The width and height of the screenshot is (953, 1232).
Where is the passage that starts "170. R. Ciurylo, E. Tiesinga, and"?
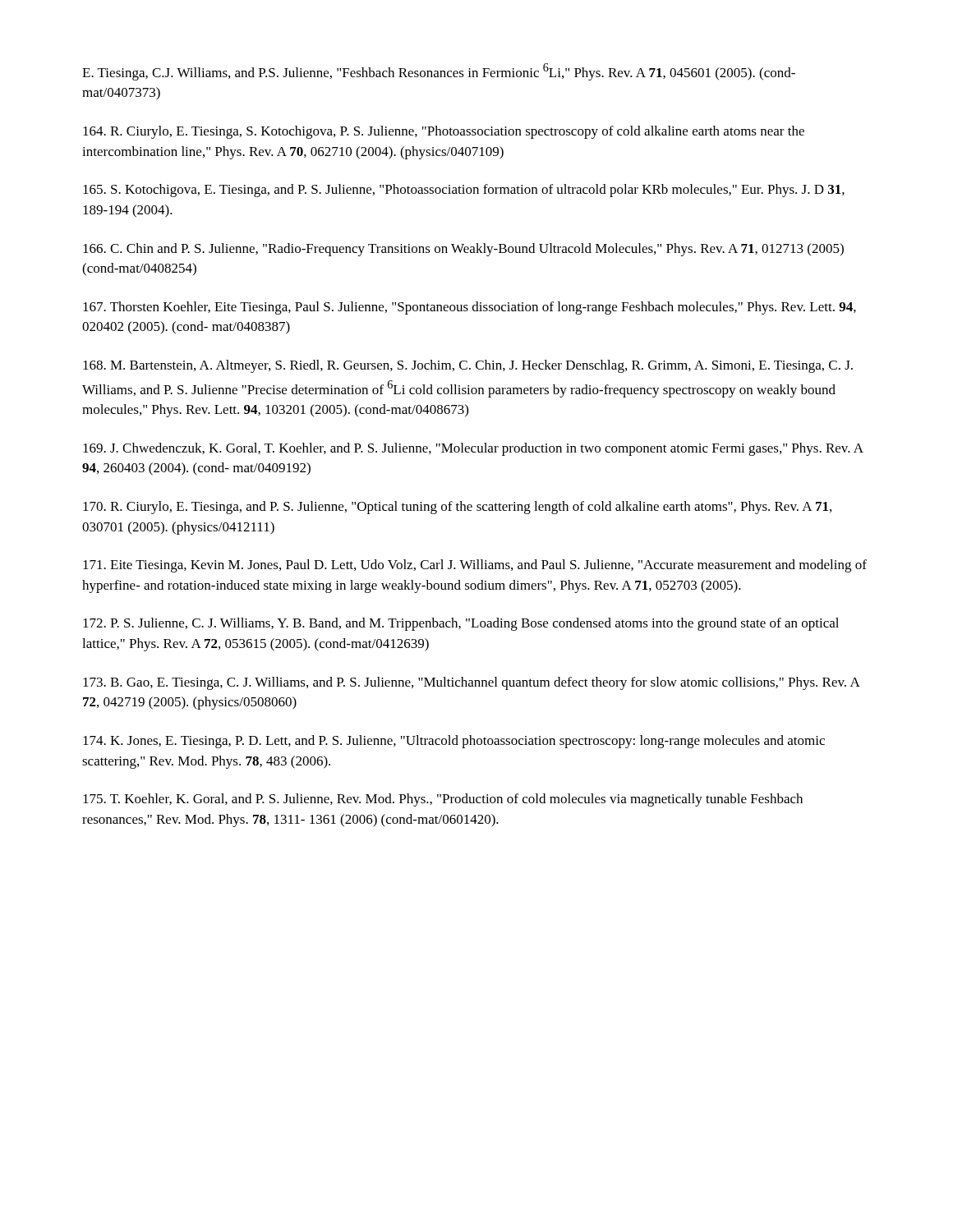[x=457, y=516]
